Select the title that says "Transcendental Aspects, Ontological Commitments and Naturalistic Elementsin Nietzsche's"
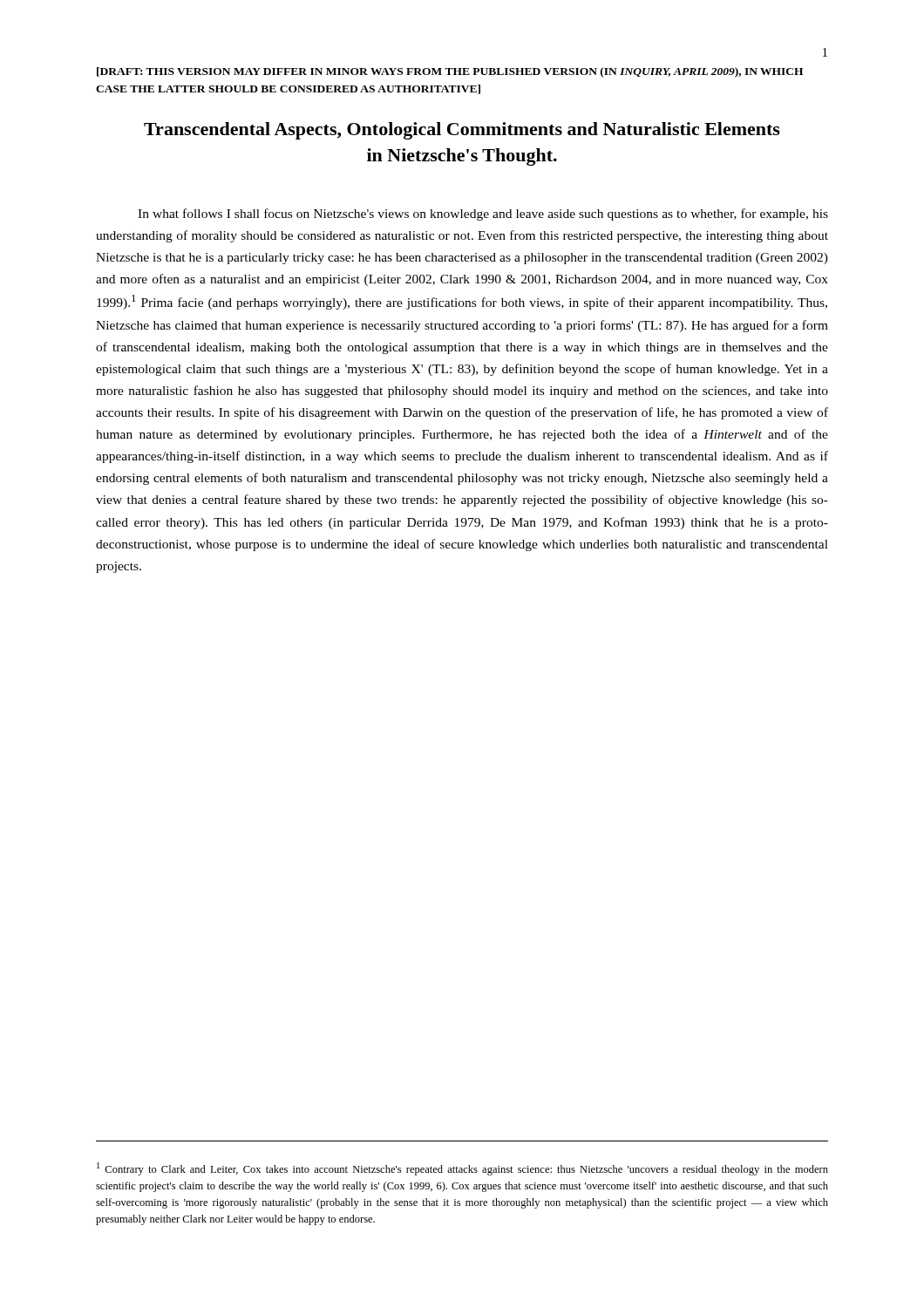The width and height of the screenshot is (924, 1308). pos(462,142)
